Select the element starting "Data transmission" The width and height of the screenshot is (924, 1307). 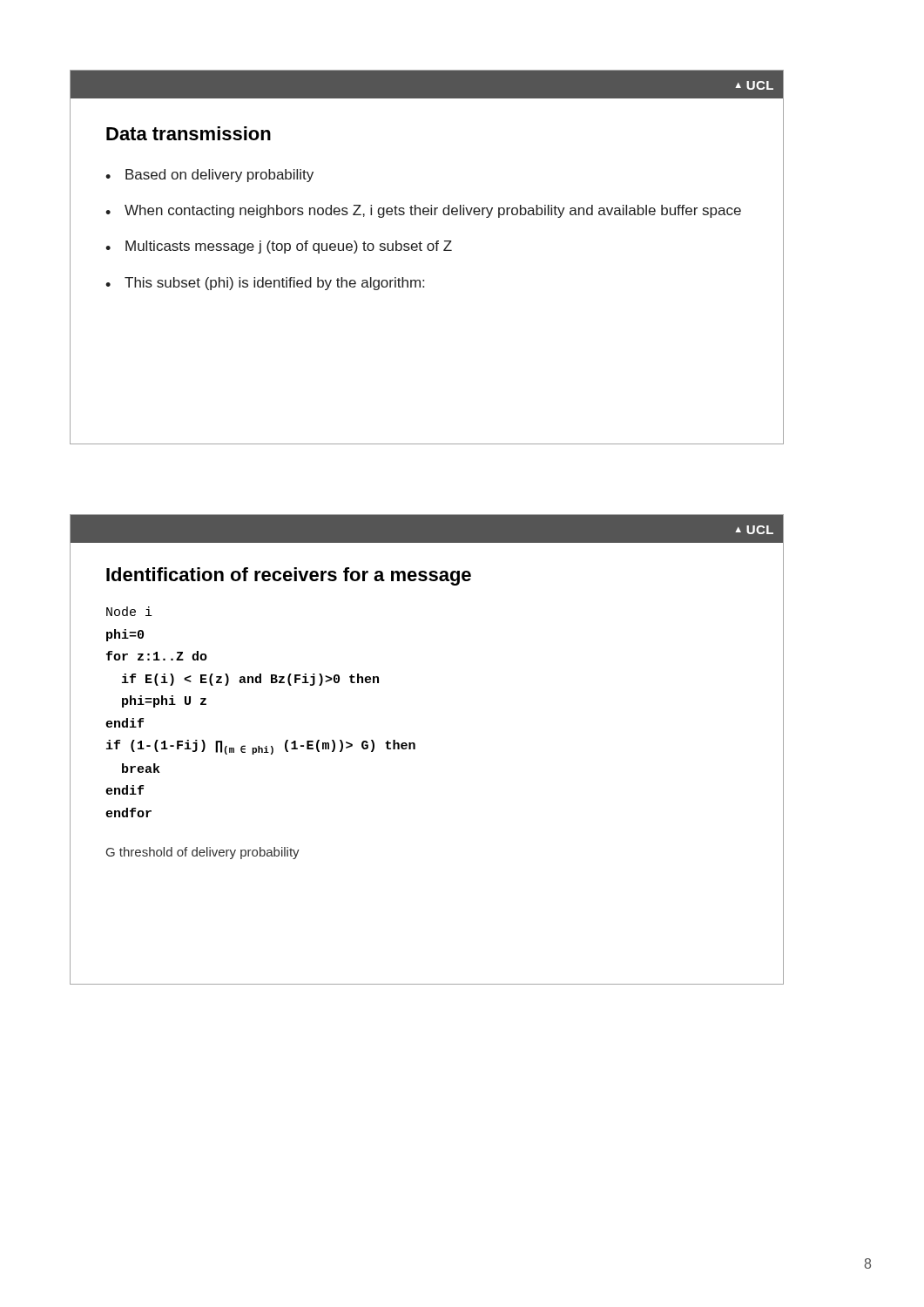pyautogui.click(x=188, y=134)
